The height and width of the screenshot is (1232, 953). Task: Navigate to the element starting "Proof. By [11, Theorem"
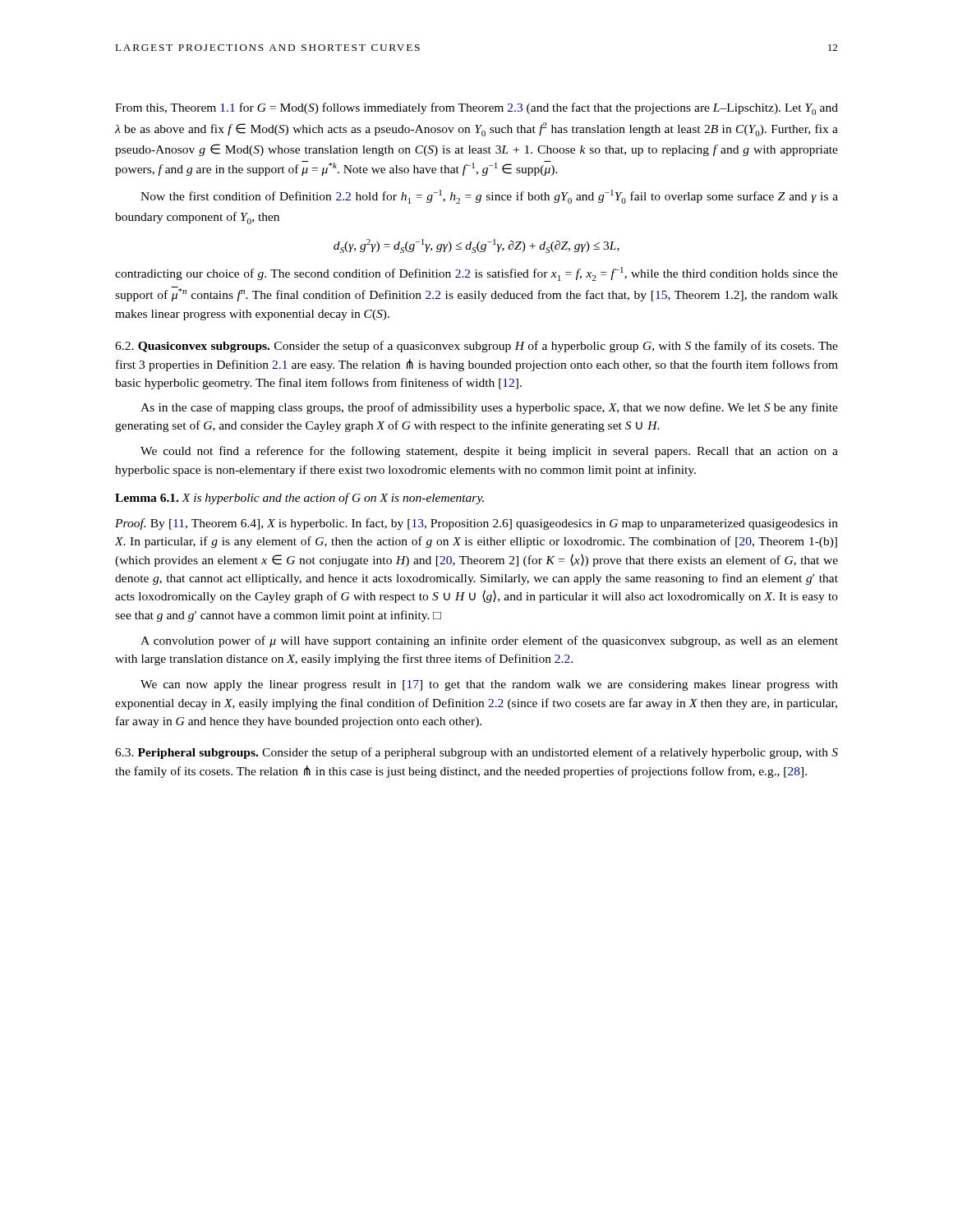(476, 569)
